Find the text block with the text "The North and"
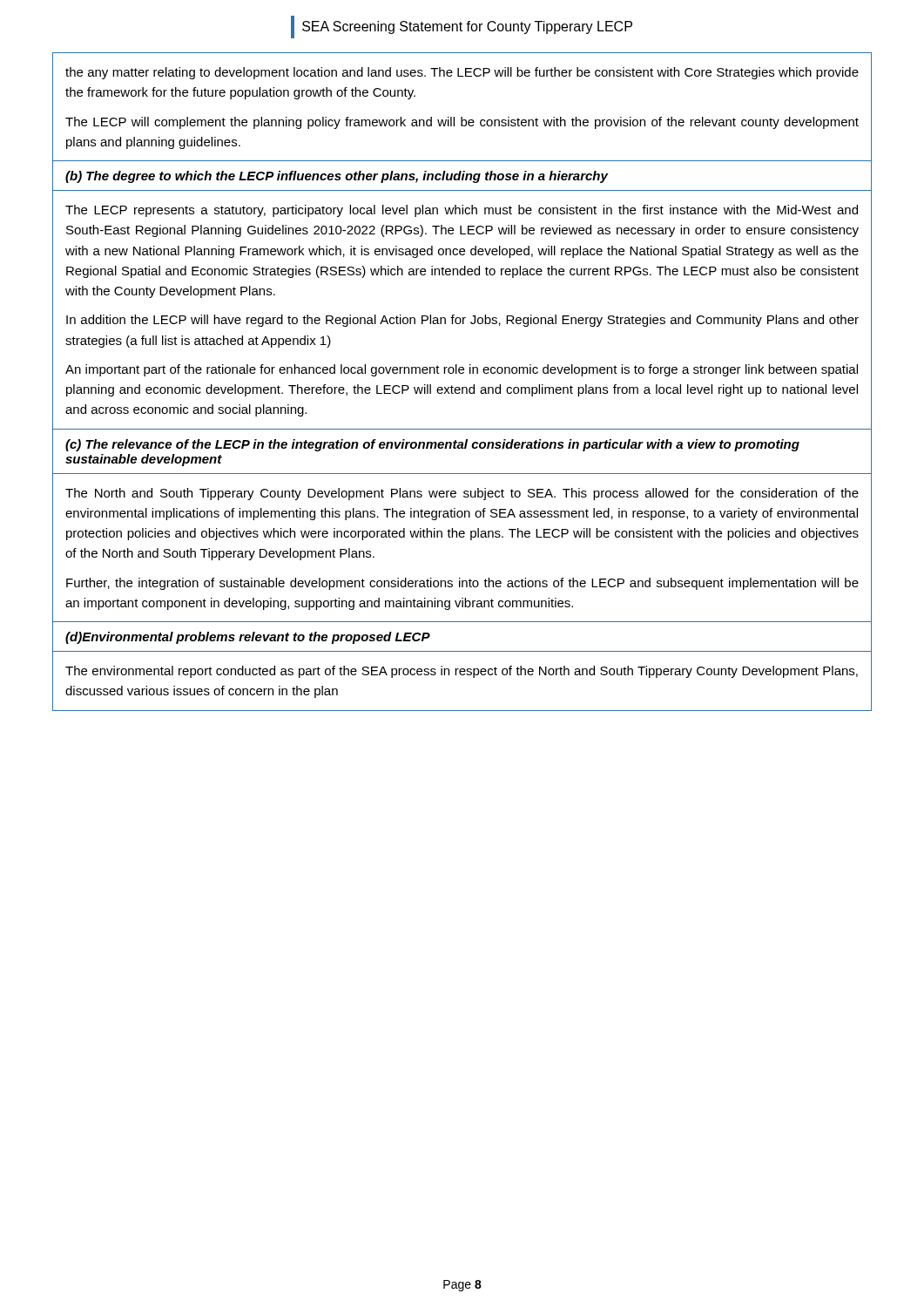The height and width of the screenshot is (1307, 924). 462,547
